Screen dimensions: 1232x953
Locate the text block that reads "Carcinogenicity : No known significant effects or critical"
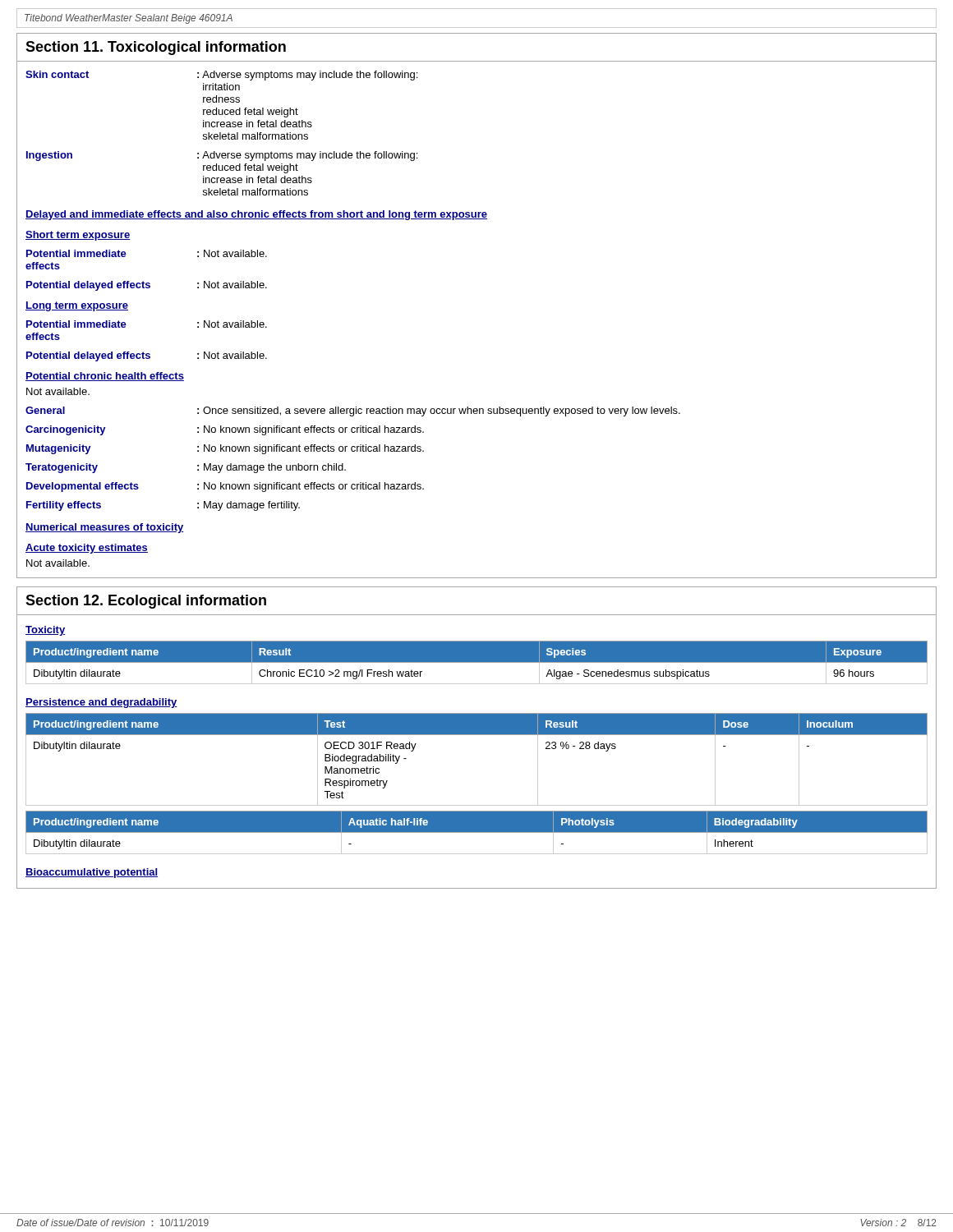pos(225,430)
